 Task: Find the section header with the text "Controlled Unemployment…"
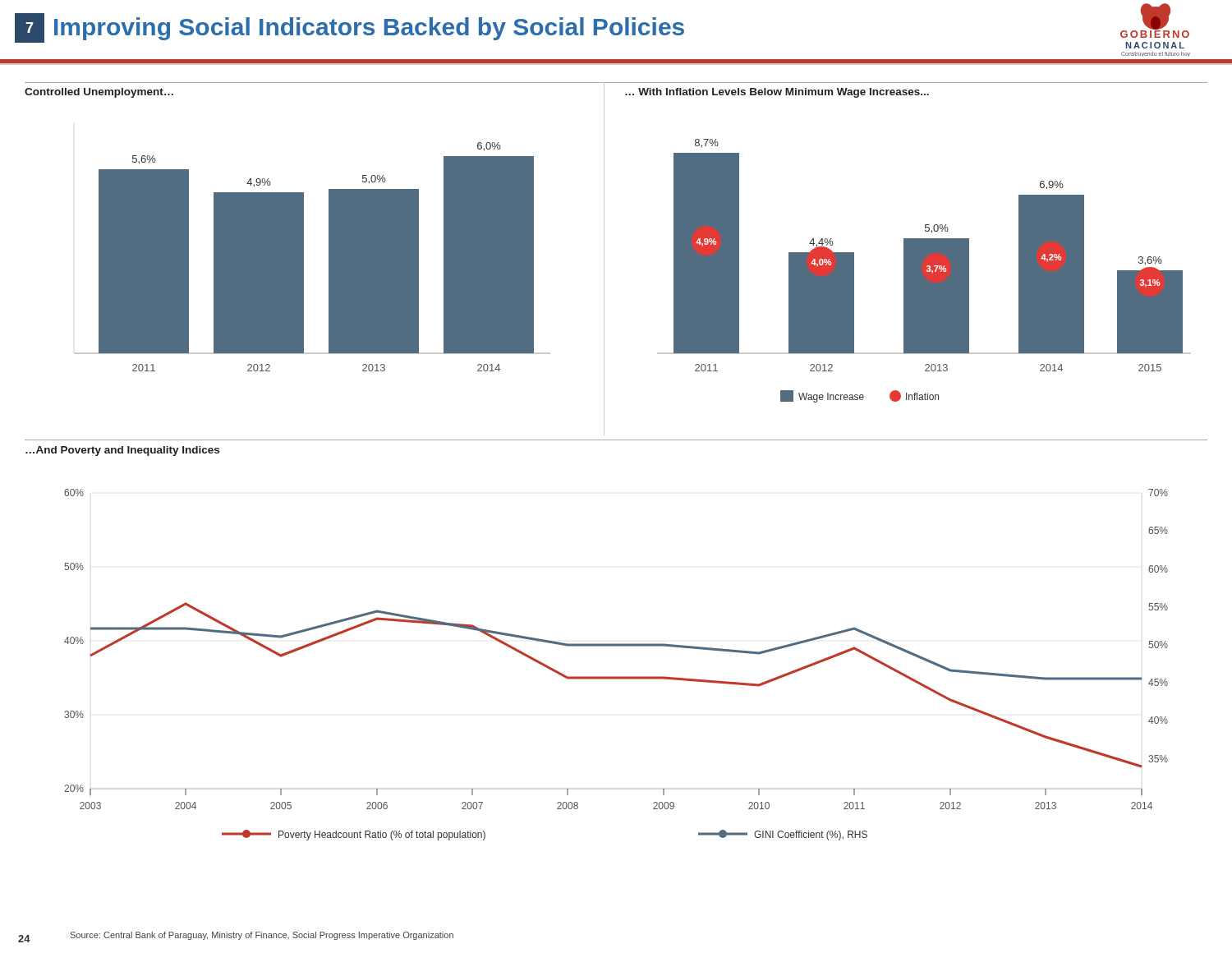(99, 92)
